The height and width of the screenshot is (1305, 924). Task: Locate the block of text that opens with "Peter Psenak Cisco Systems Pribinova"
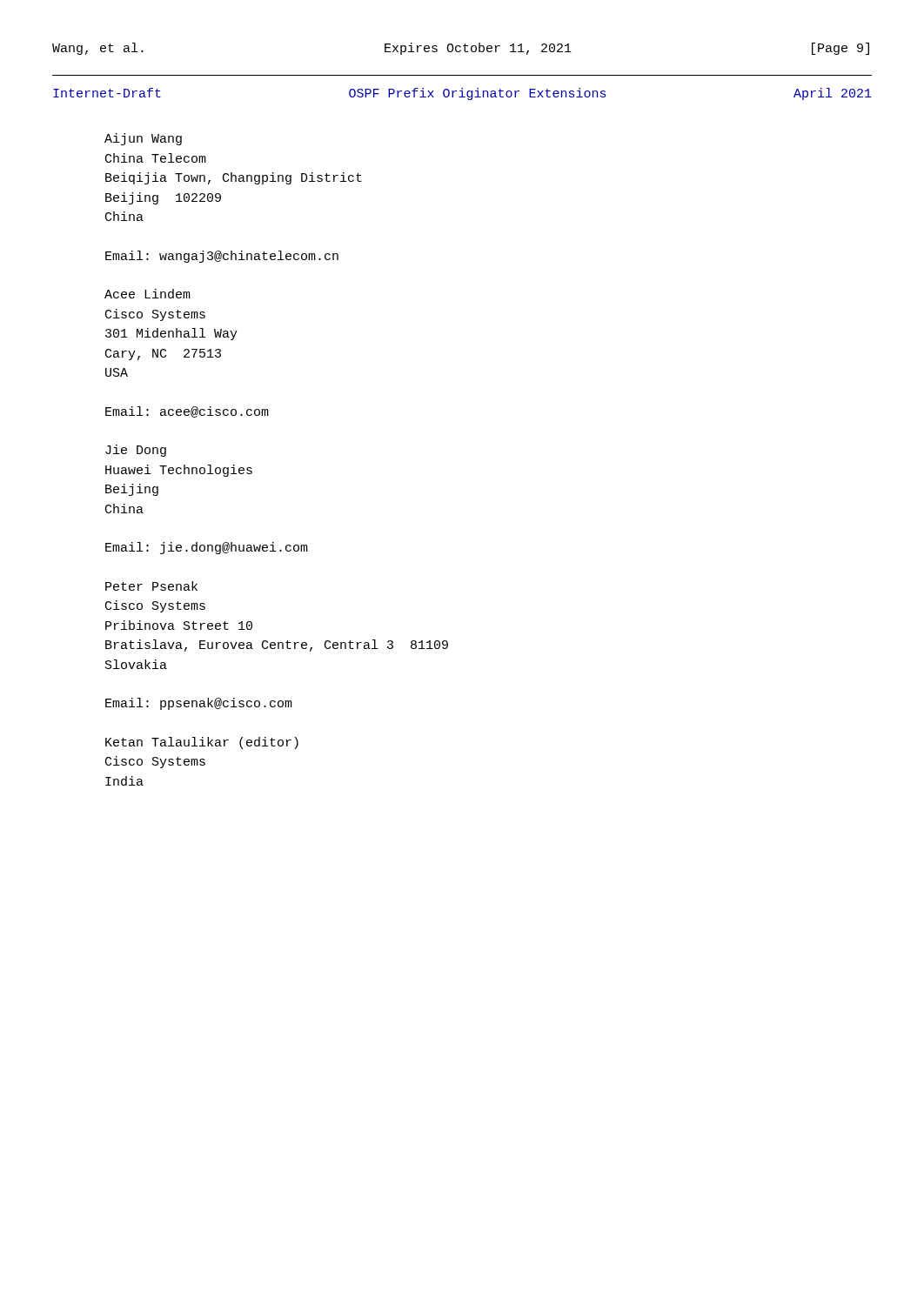pyautogui.click(x=151, y=586)
